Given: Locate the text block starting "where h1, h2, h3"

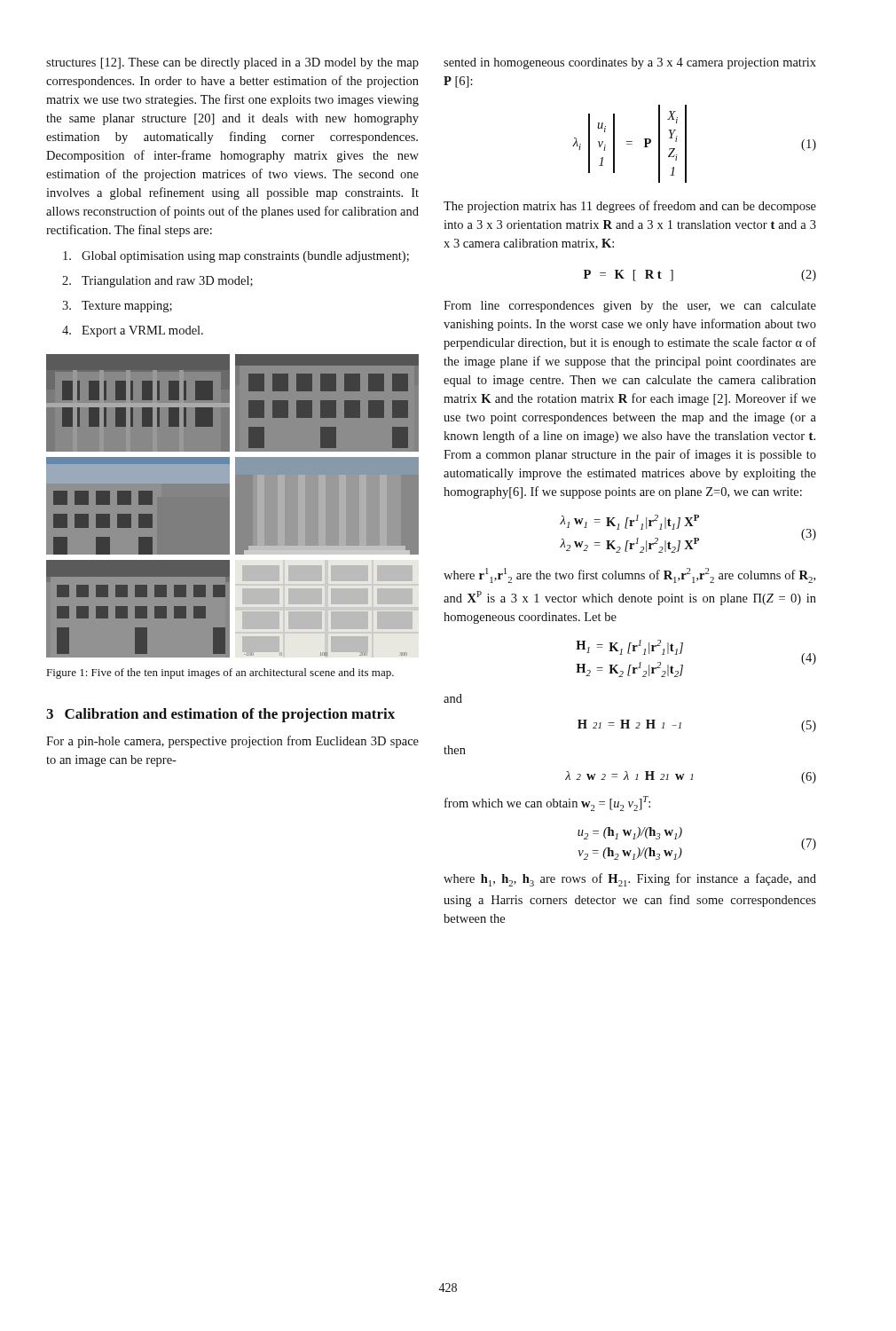Looking at the screenshot, I should tap(630, 899).
